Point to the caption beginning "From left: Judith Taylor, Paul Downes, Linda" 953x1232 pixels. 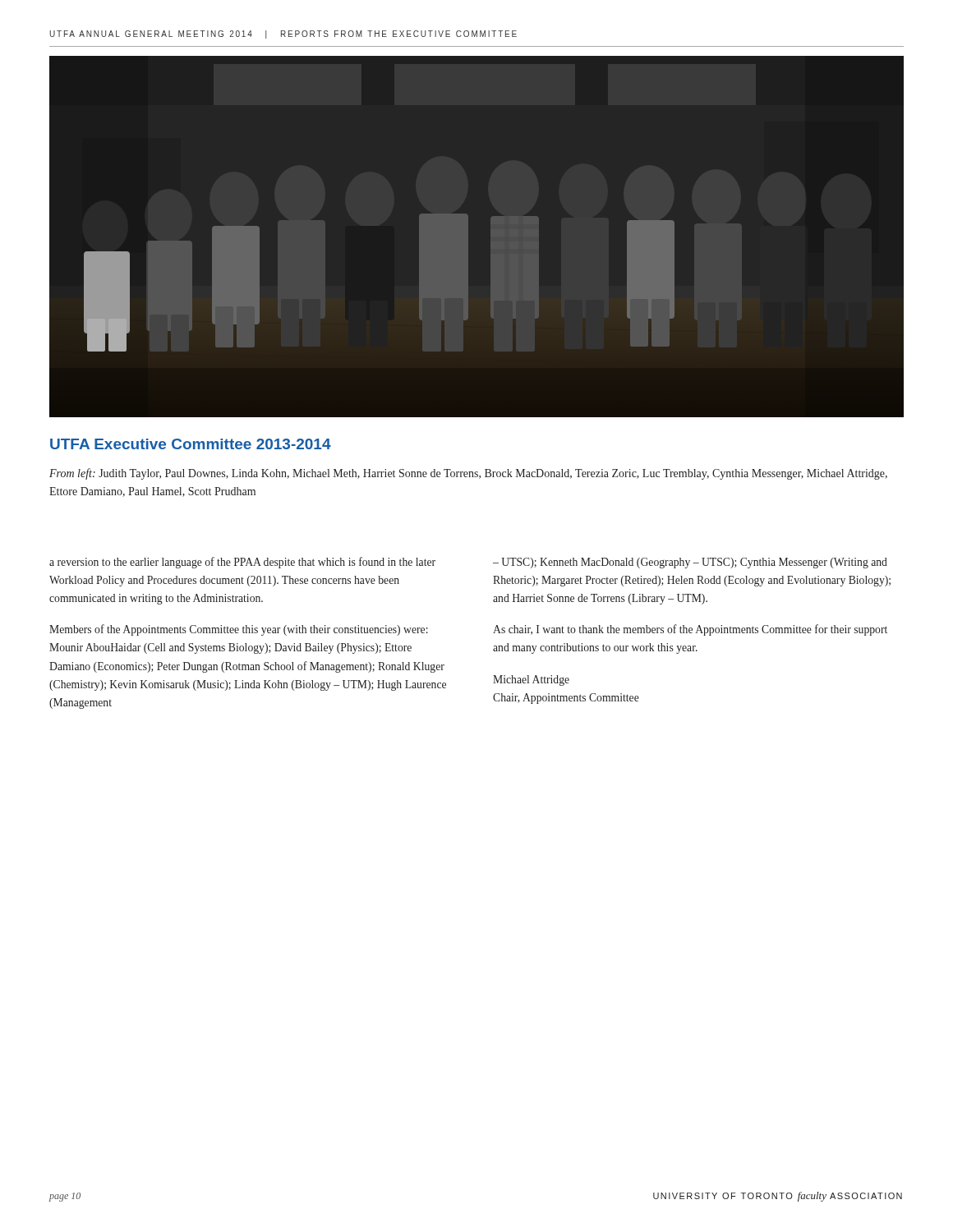(468, 482)
